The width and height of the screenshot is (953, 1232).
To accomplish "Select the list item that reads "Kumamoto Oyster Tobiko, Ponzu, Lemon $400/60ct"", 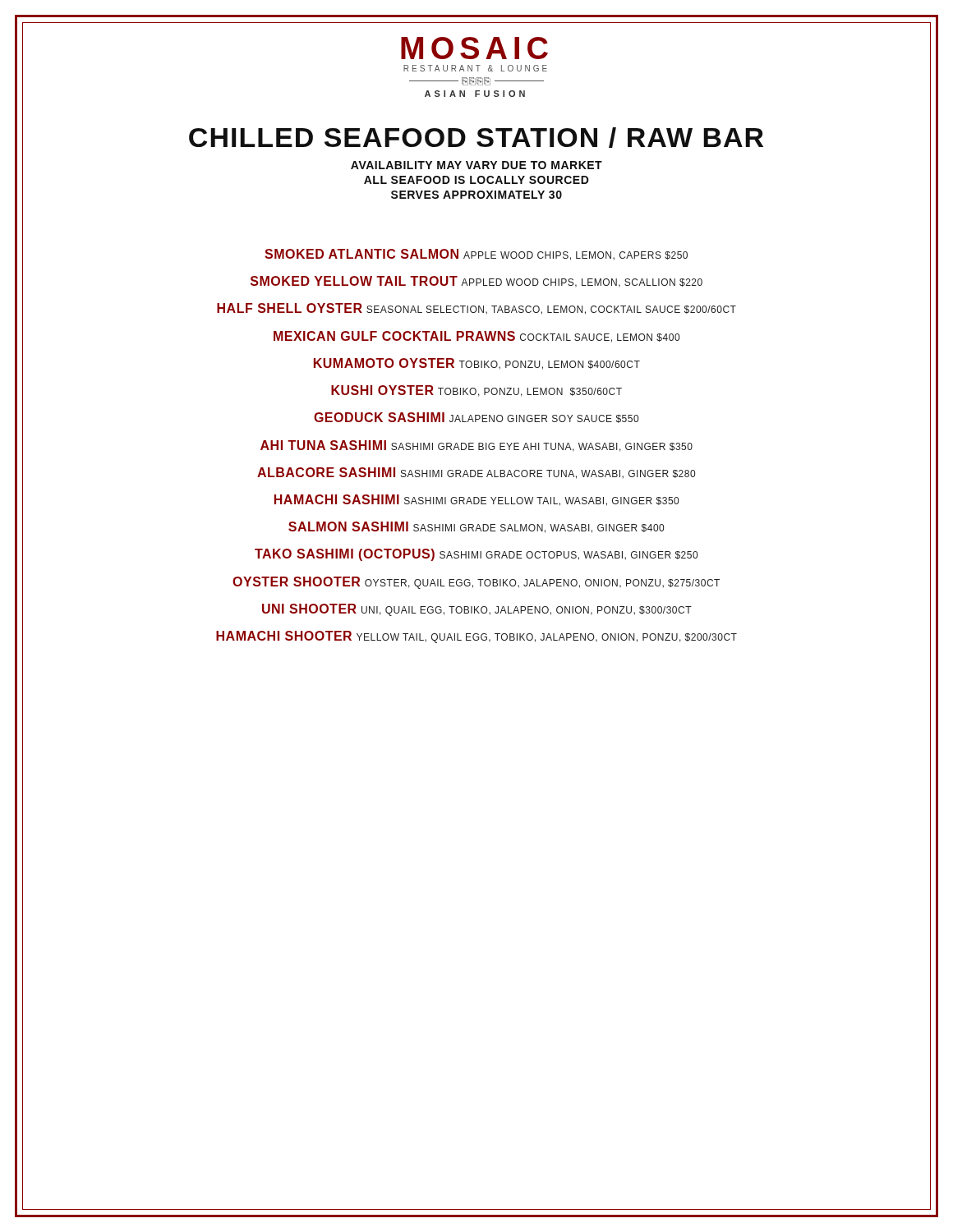I will coord(476,363).
